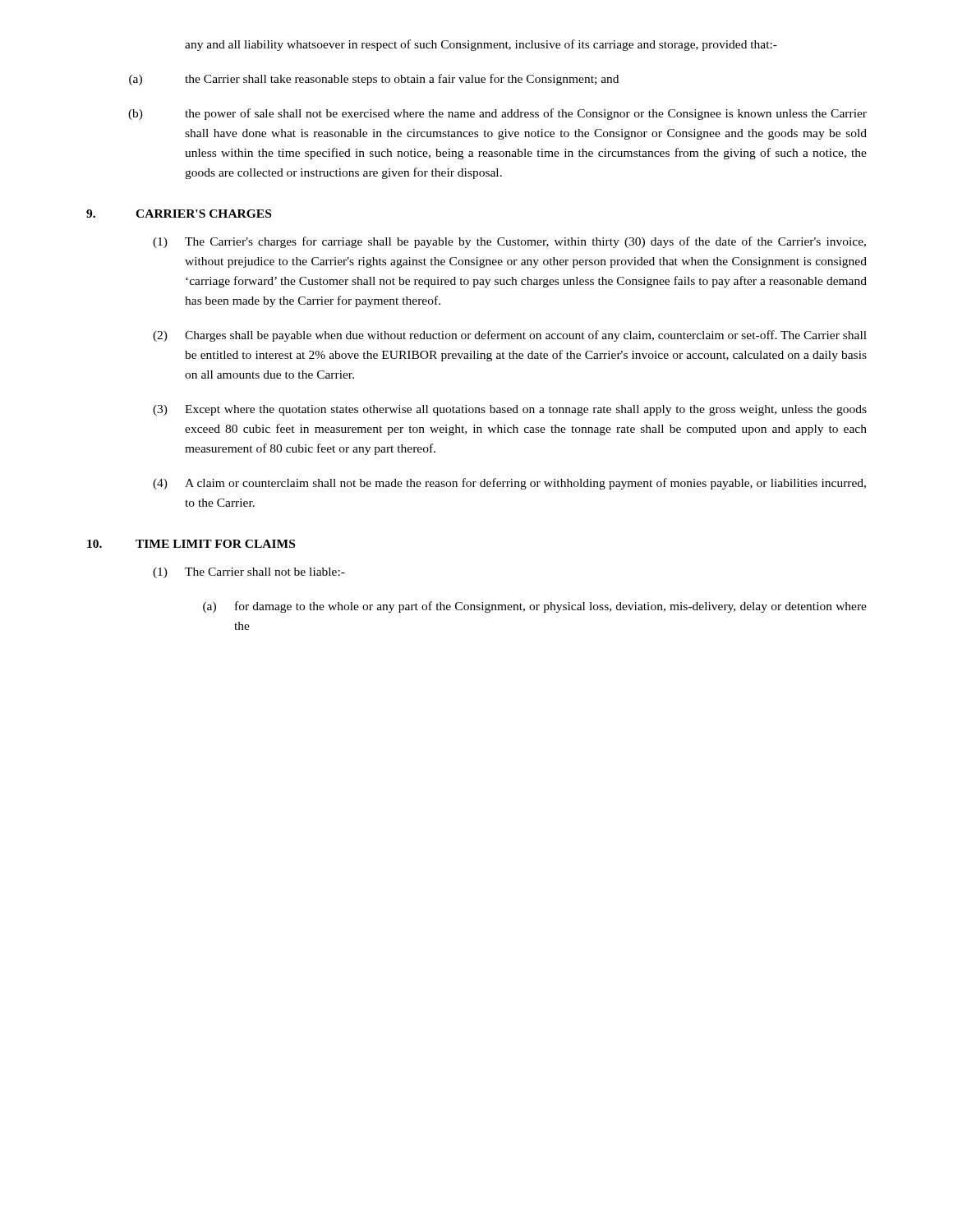Locate the block starting "(b) the power"
The height and width of the screenshot is (1232, 953).
pyautogui.click(x=476, y=143)
